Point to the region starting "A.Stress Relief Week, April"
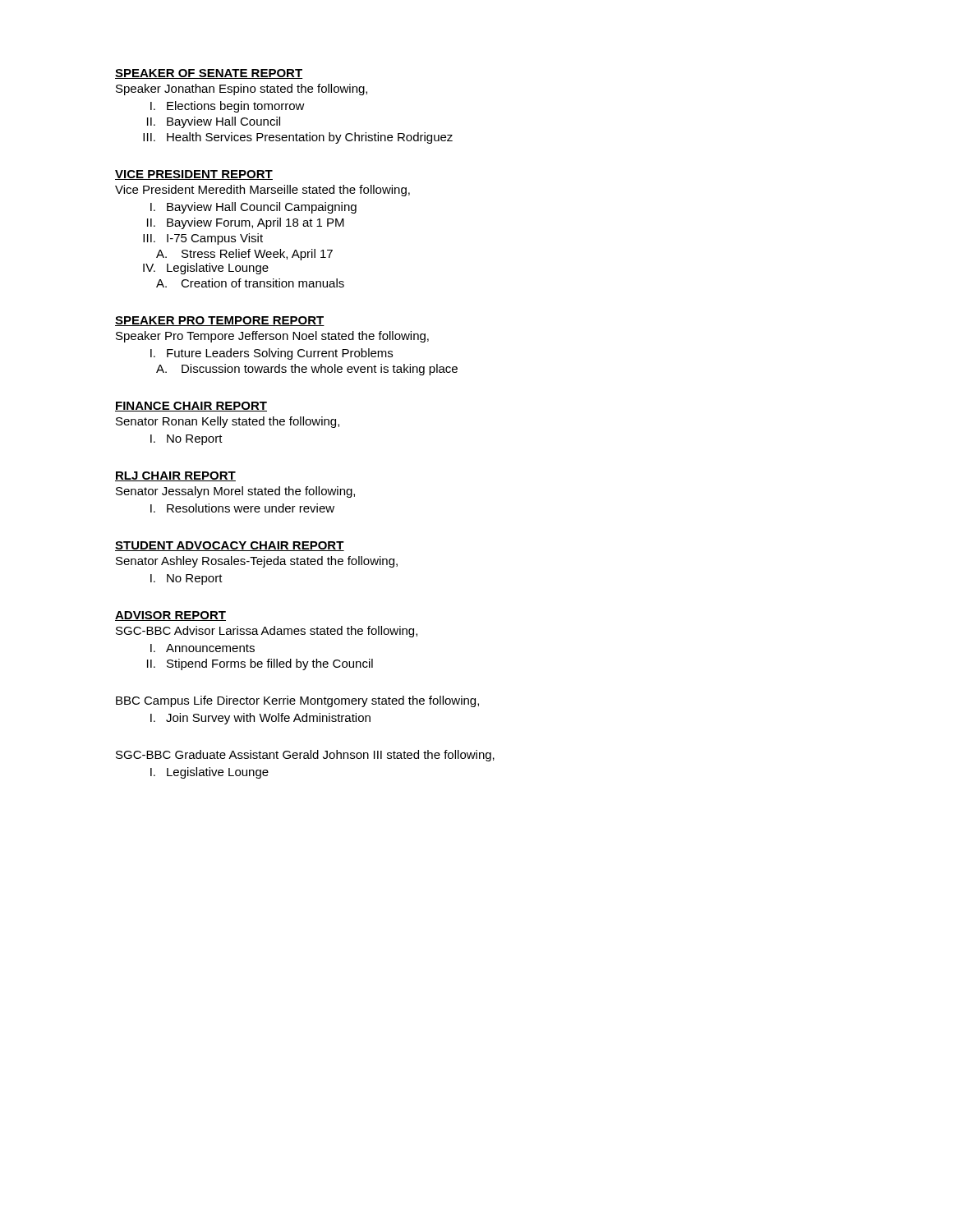This screenshot has width=953, height=1232. 244,255
